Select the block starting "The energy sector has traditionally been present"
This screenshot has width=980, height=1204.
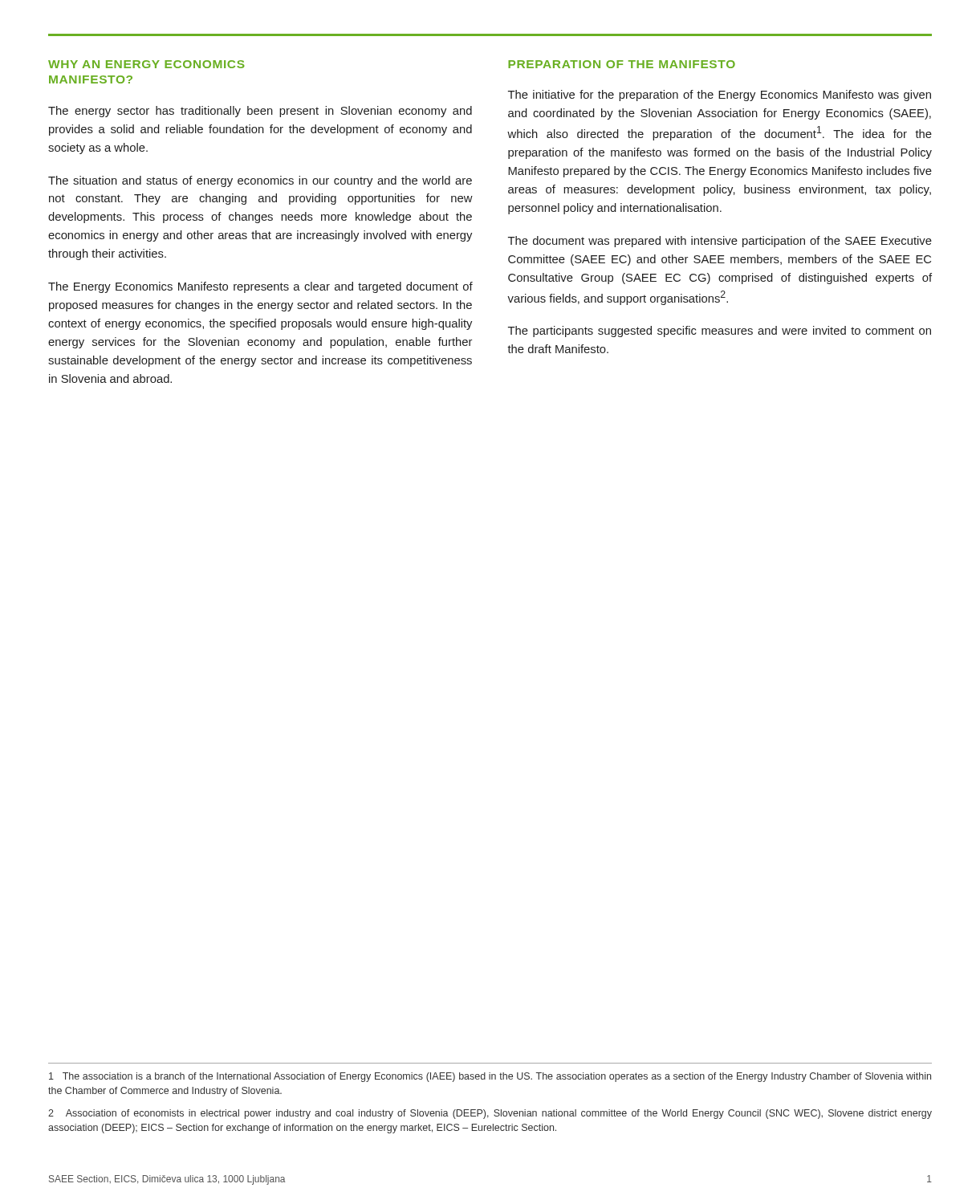click(x=260, y=129)
